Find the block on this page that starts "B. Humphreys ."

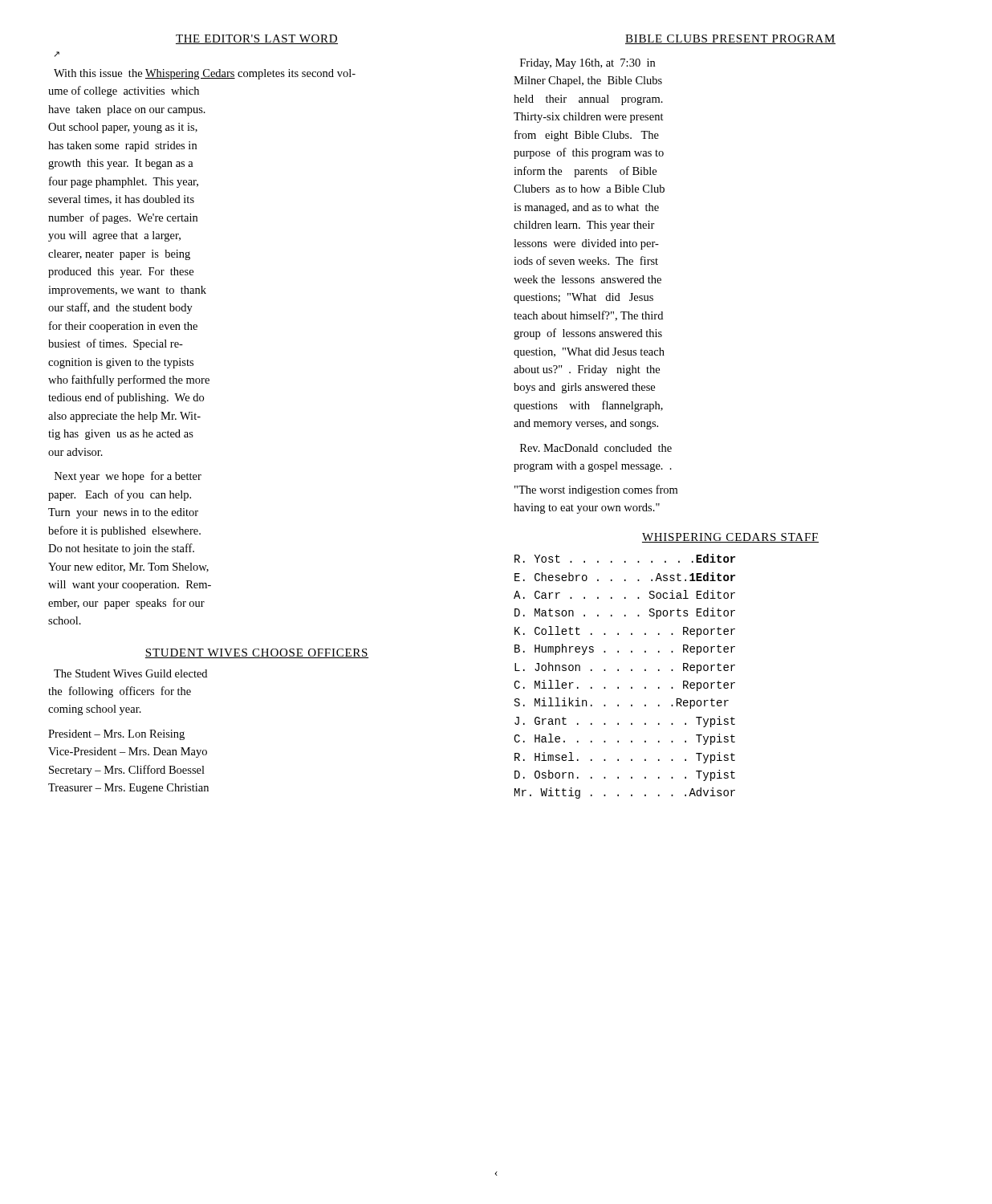pos(625,650)
